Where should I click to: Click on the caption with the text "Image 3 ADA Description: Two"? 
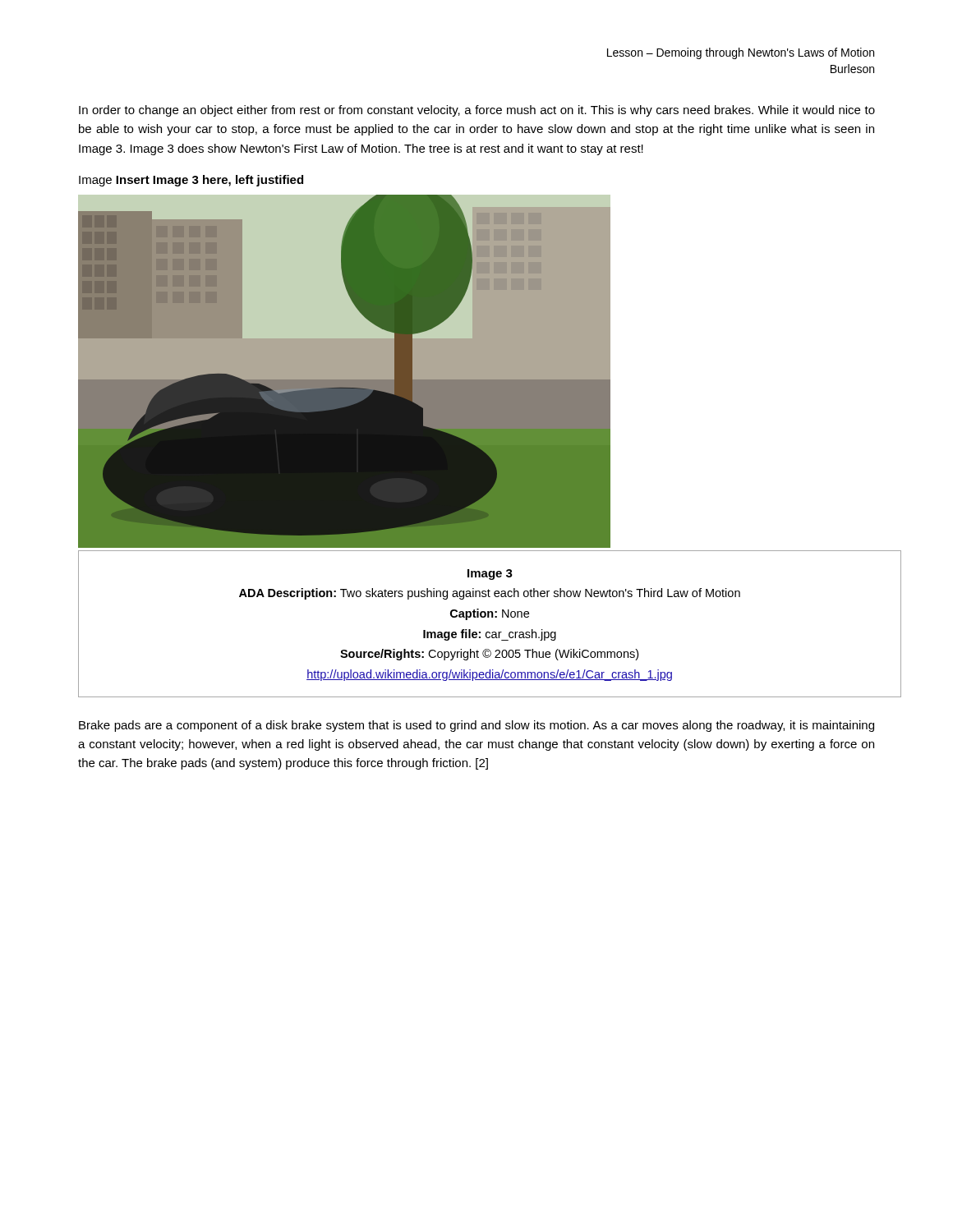[490, 624]
